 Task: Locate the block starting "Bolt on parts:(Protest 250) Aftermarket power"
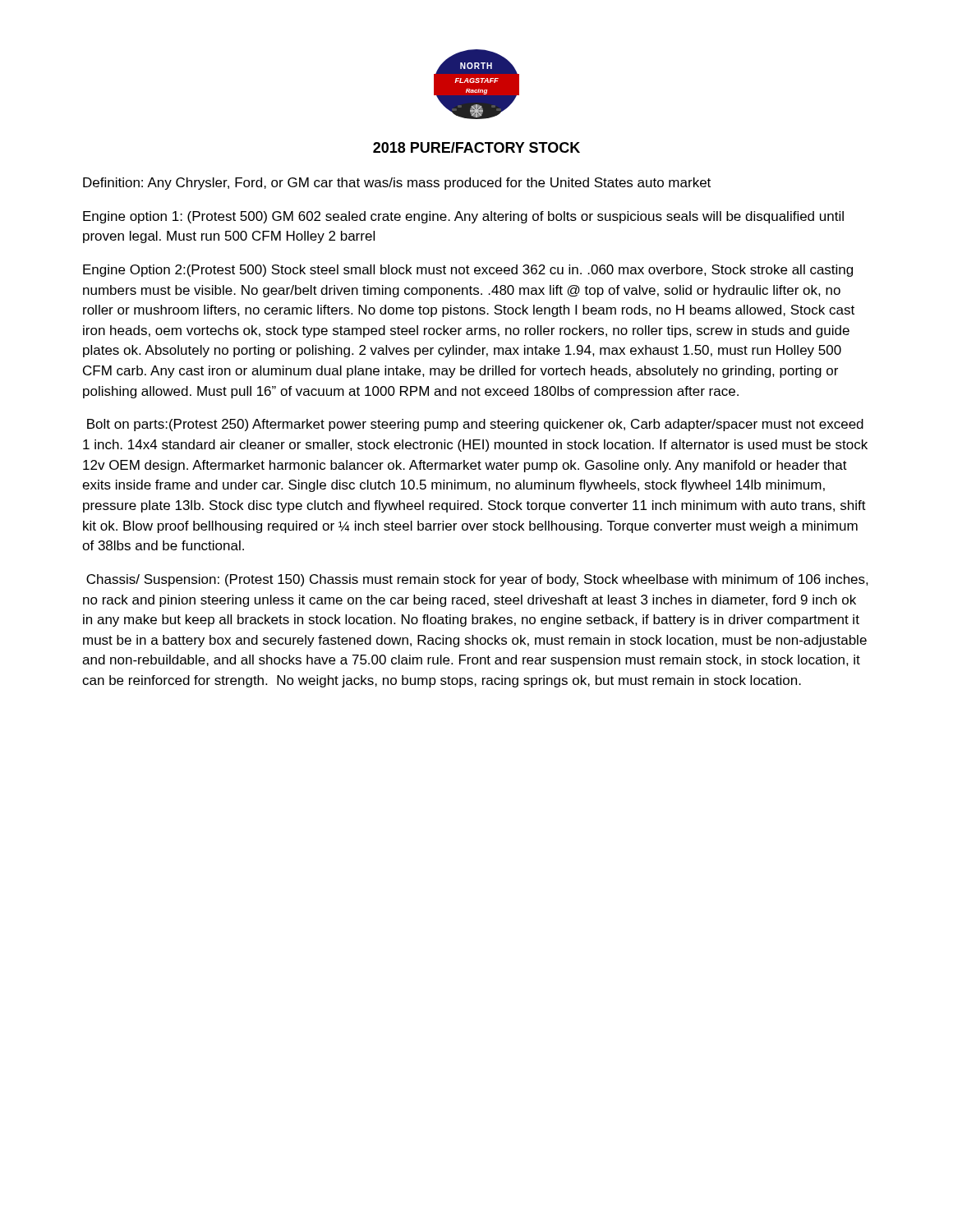(475, 485)
